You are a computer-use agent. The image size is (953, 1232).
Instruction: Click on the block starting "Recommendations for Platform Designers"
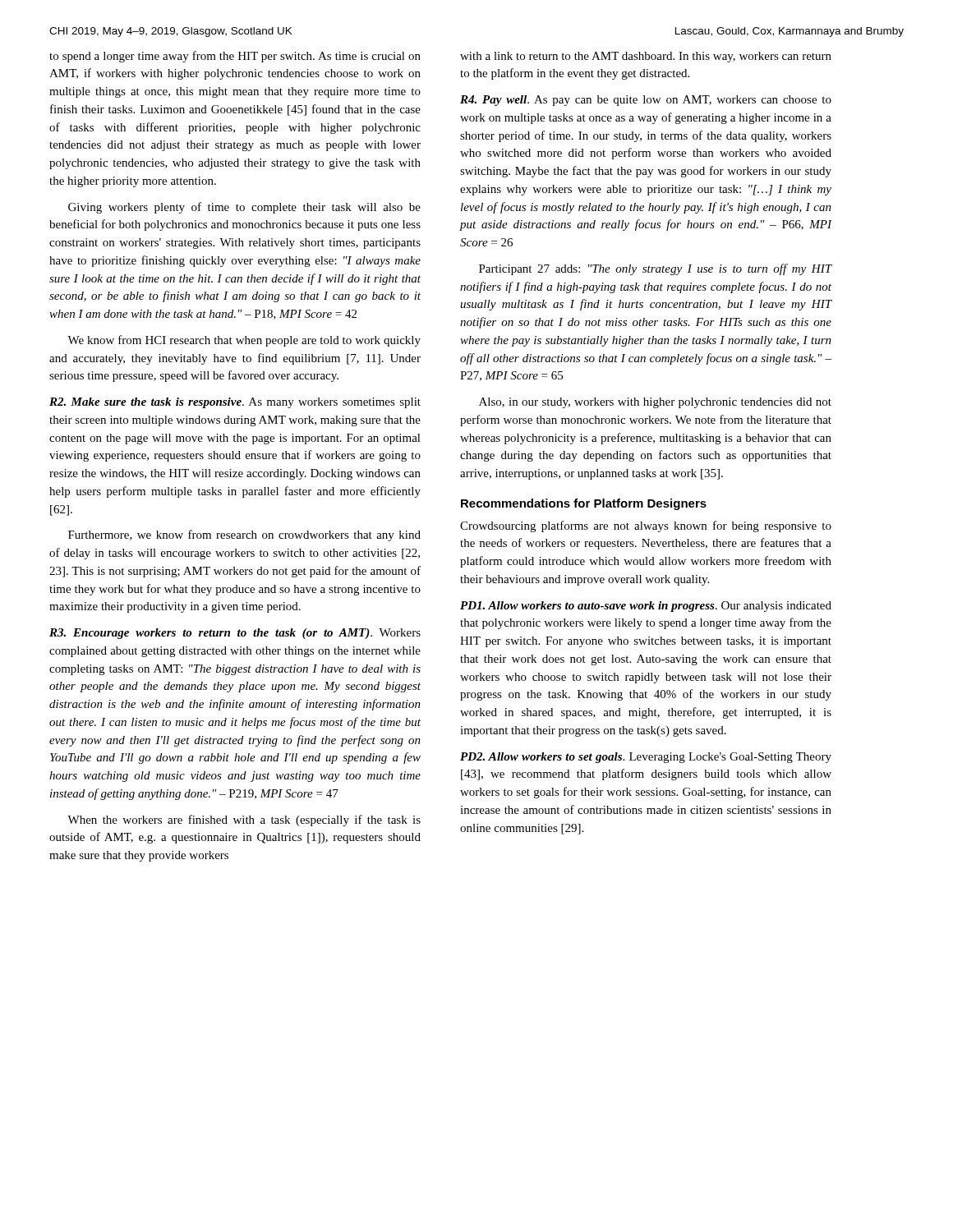tap(646, 503)
